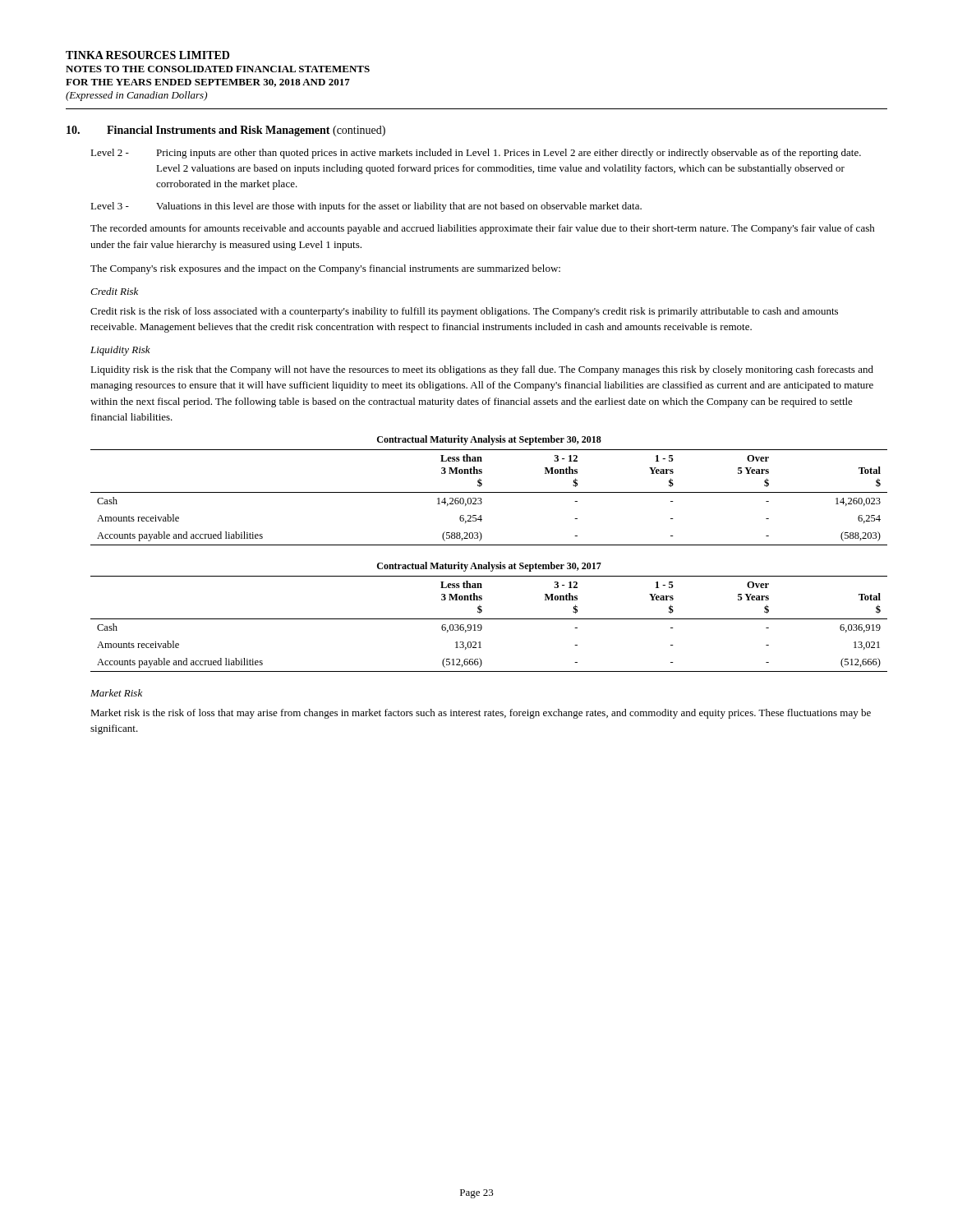Navigate to the text block starting "The Company's risk exposures"
Screen dimensions: 1232x953
(x=326, y=268)
